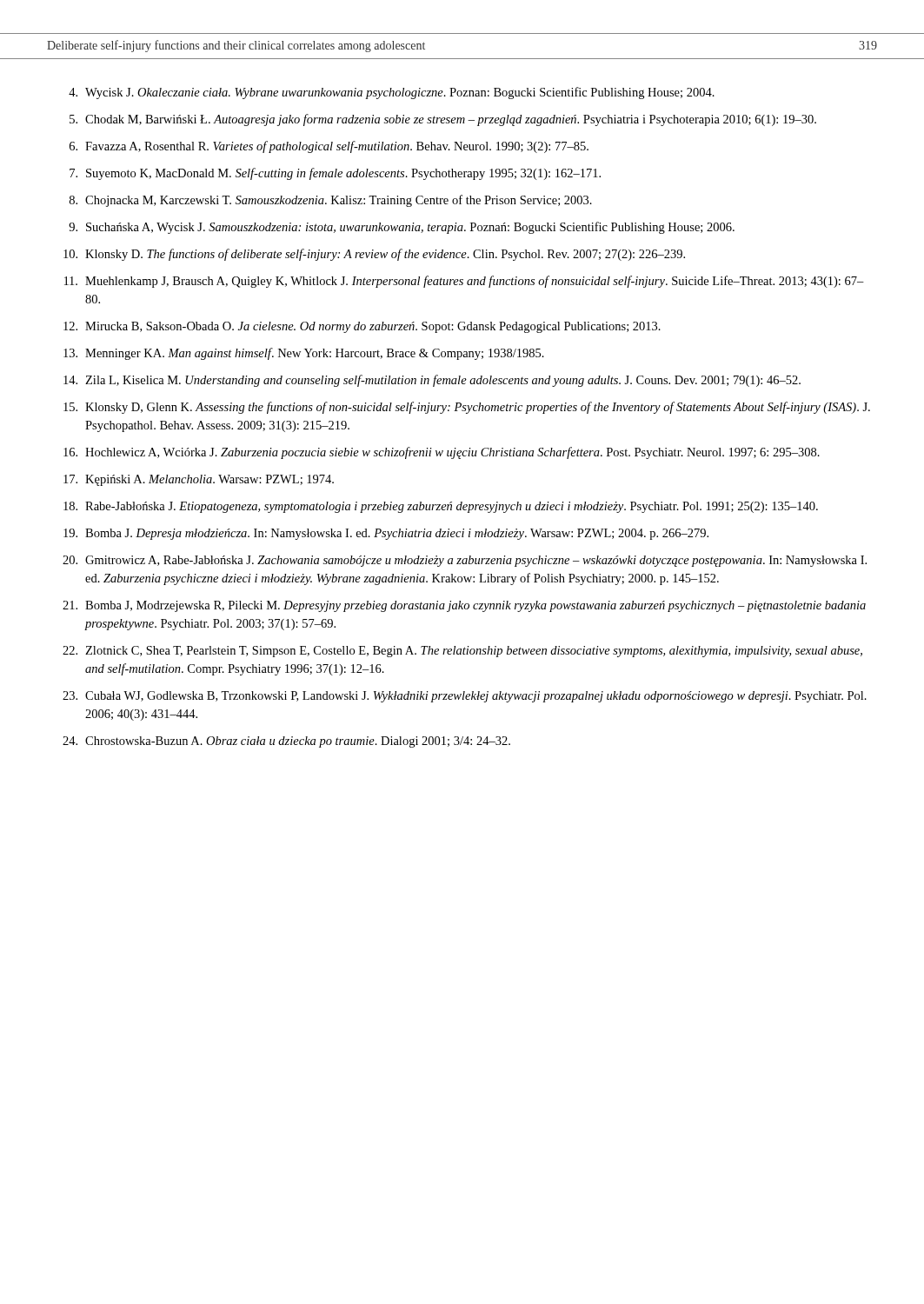The height and width of the screenshot is (1304, 924).
Task: Locate the list item that reads "19. Bomba J."
Action: 462,534
